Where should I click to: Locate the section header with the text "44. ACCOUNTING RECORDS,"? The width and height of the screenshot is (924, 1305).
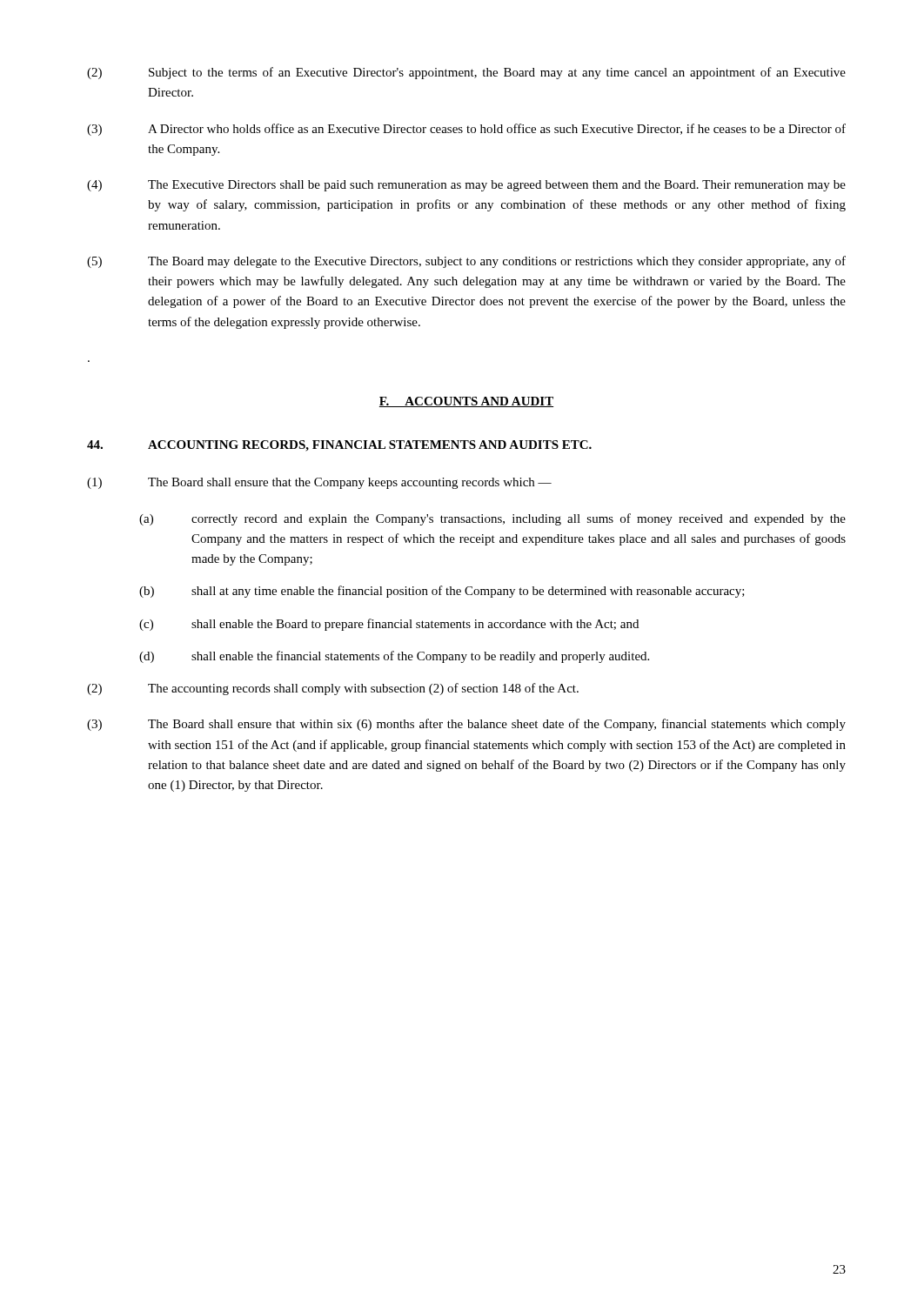pyautogui.click(x=466, y=445)
